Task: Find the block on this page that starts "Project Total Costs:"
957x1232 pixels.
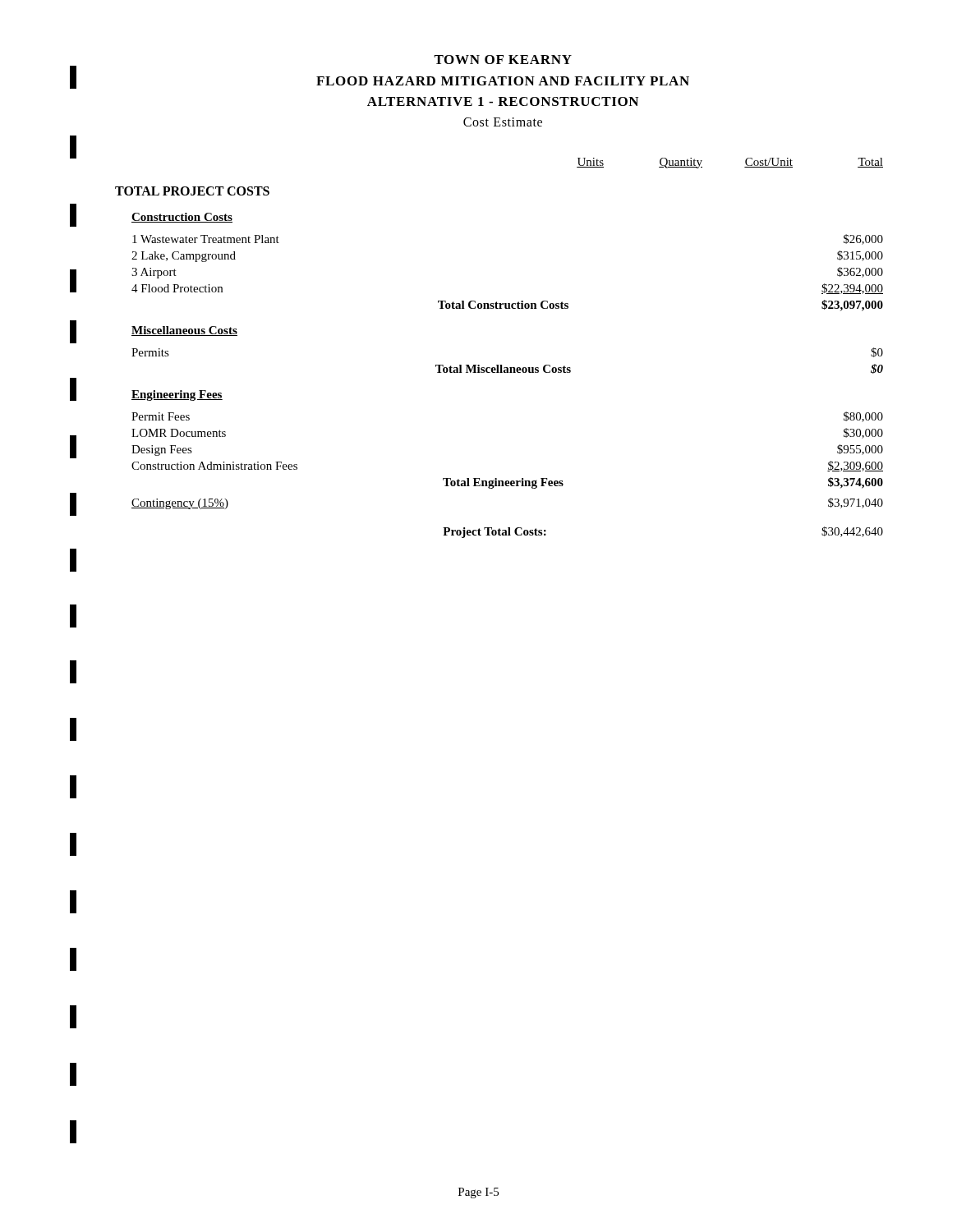Action: pos(507,531)
